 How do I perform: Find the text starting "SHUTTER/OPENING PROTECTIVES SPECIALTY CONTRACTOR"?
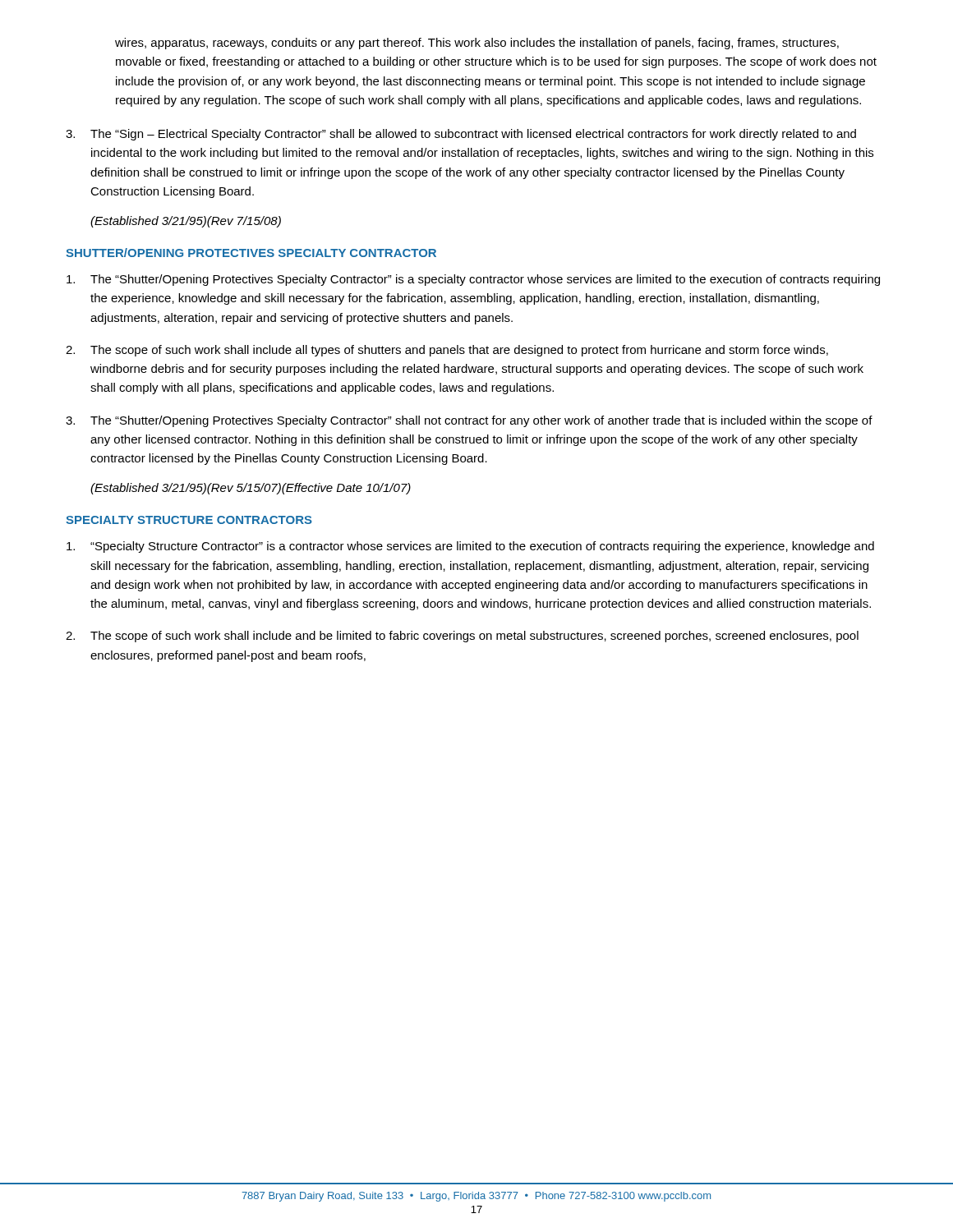(251, 253)
